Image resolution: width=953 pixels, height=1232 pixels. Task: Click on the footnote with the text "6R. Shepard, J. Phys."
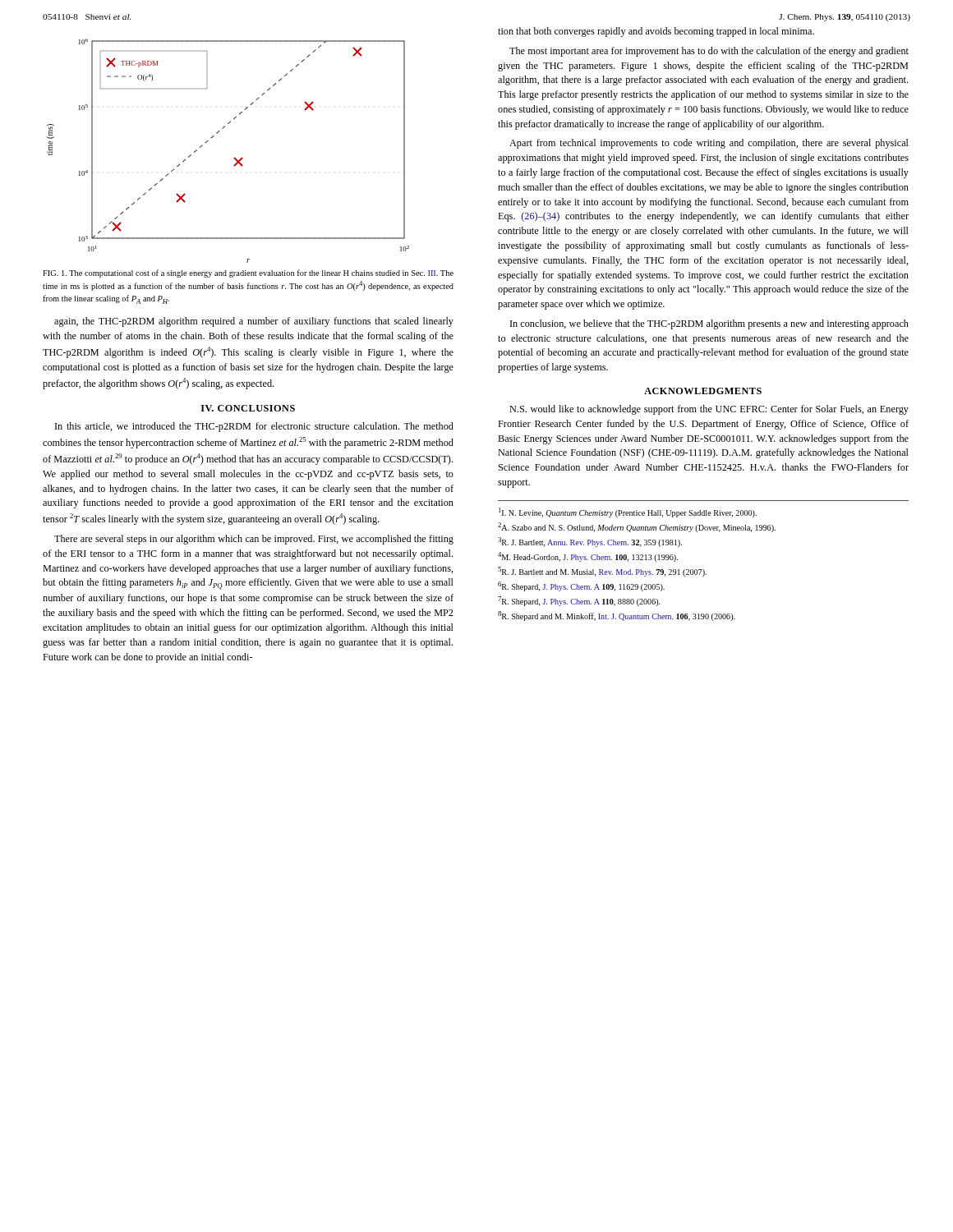tap(581, 586)
